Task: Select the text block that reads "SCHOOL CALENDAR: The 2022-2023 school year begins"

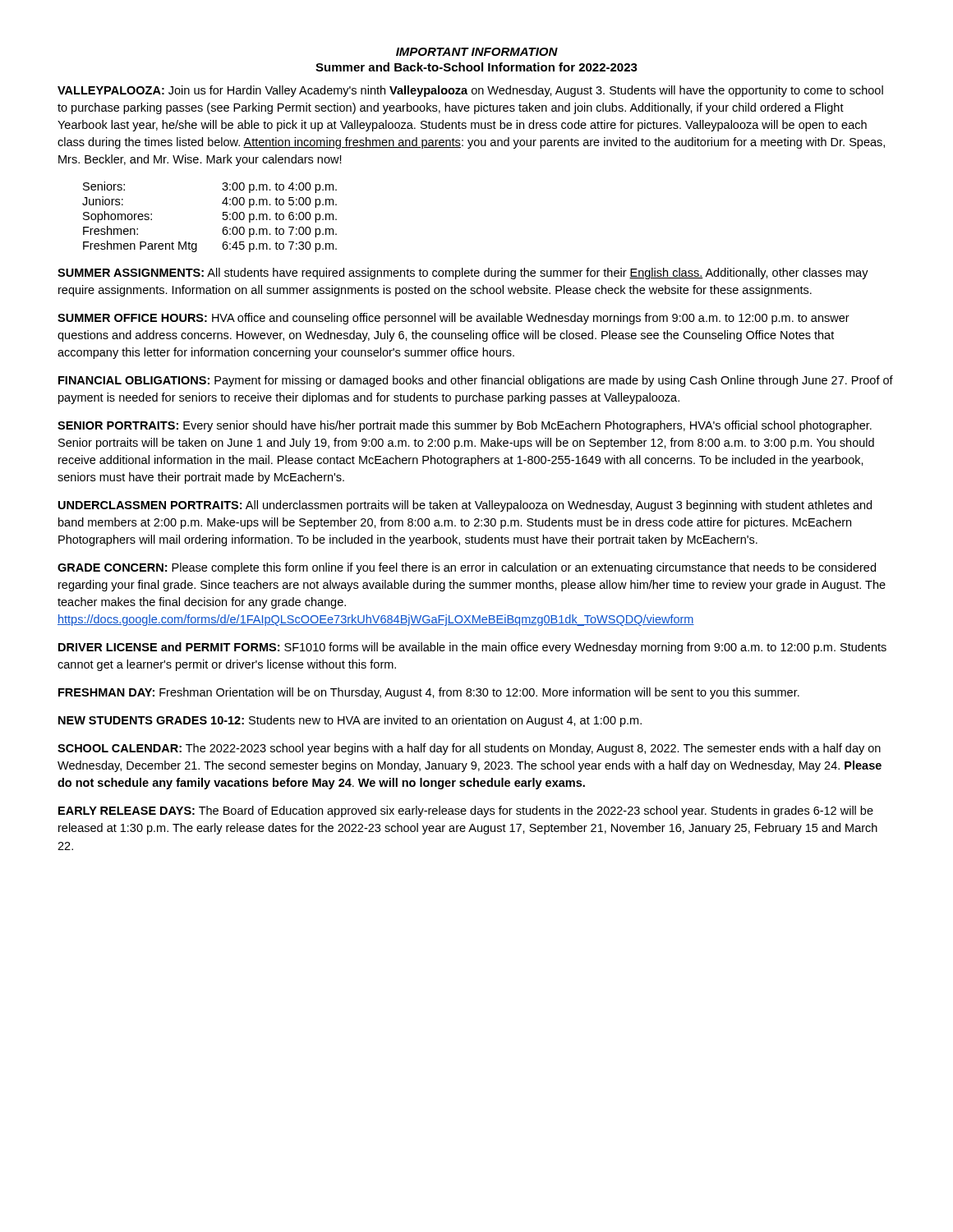Action: click(x=470, y=766)
